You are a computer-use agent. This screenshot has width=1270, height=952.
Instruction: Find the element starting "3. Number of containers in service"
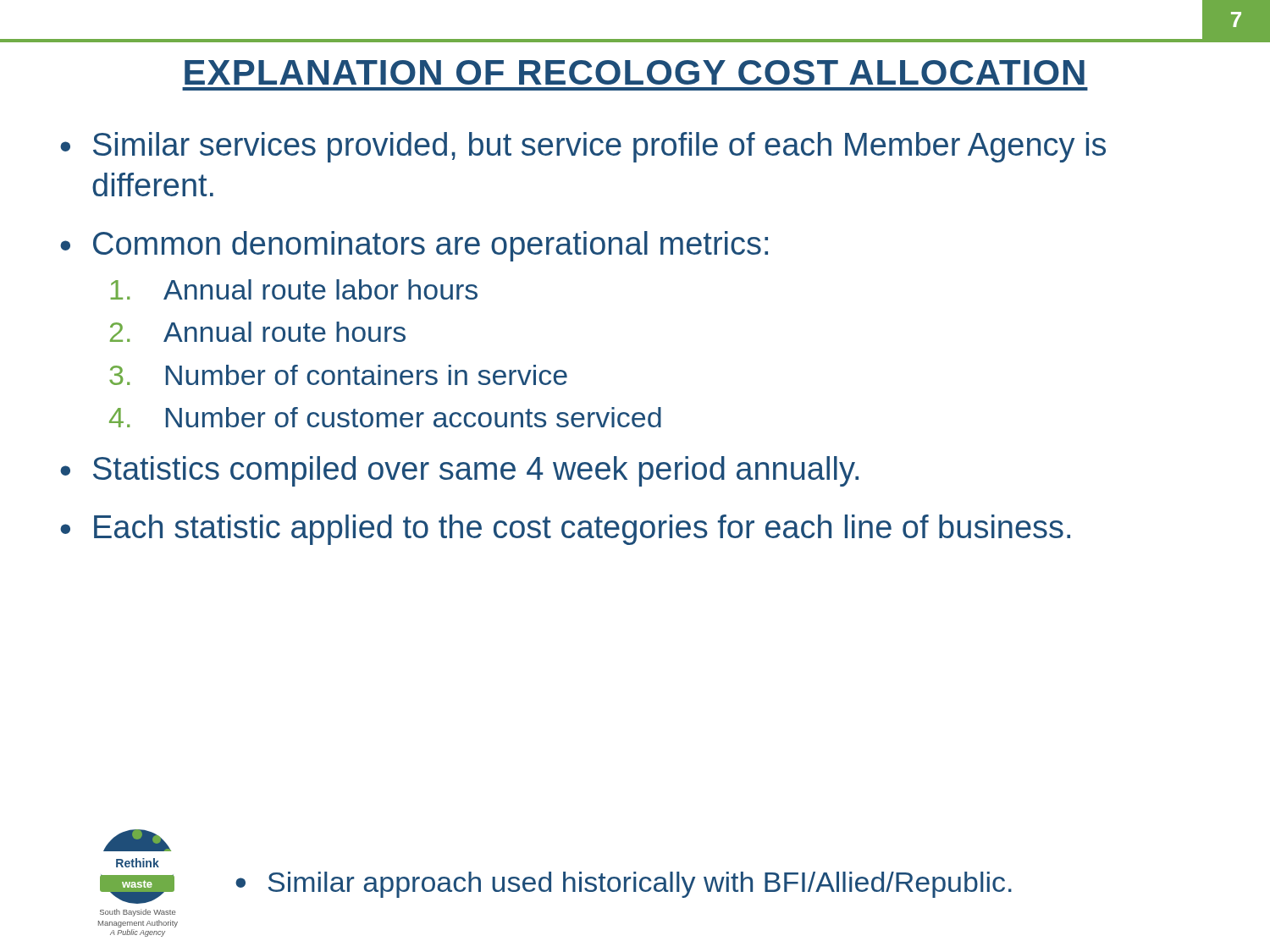[338, 375]
